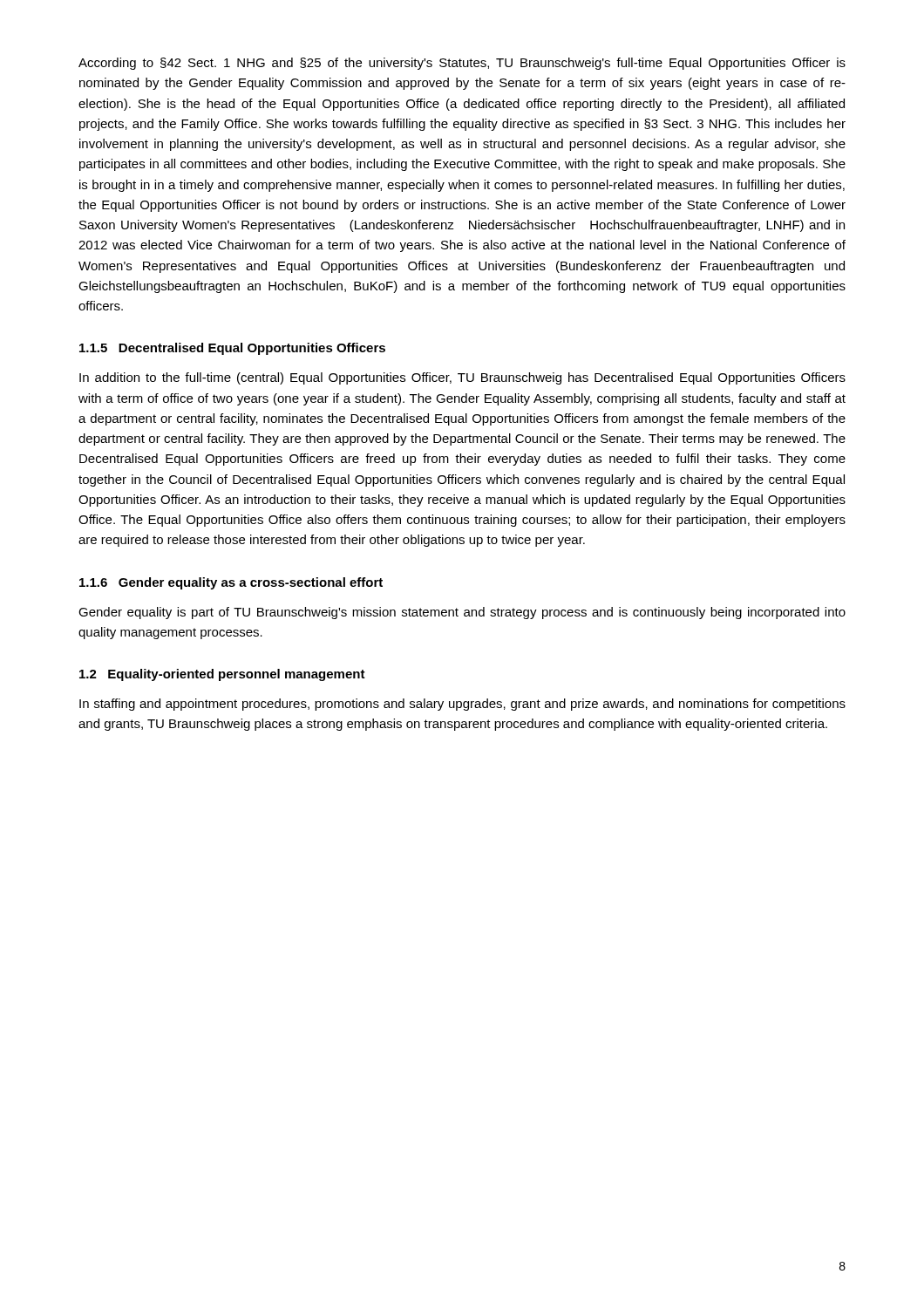This screenshot has height=1308, width=924.
Task: Locate the section header that opens with "1.2 Equality-oriented personnel"
Action: (222, 674)
